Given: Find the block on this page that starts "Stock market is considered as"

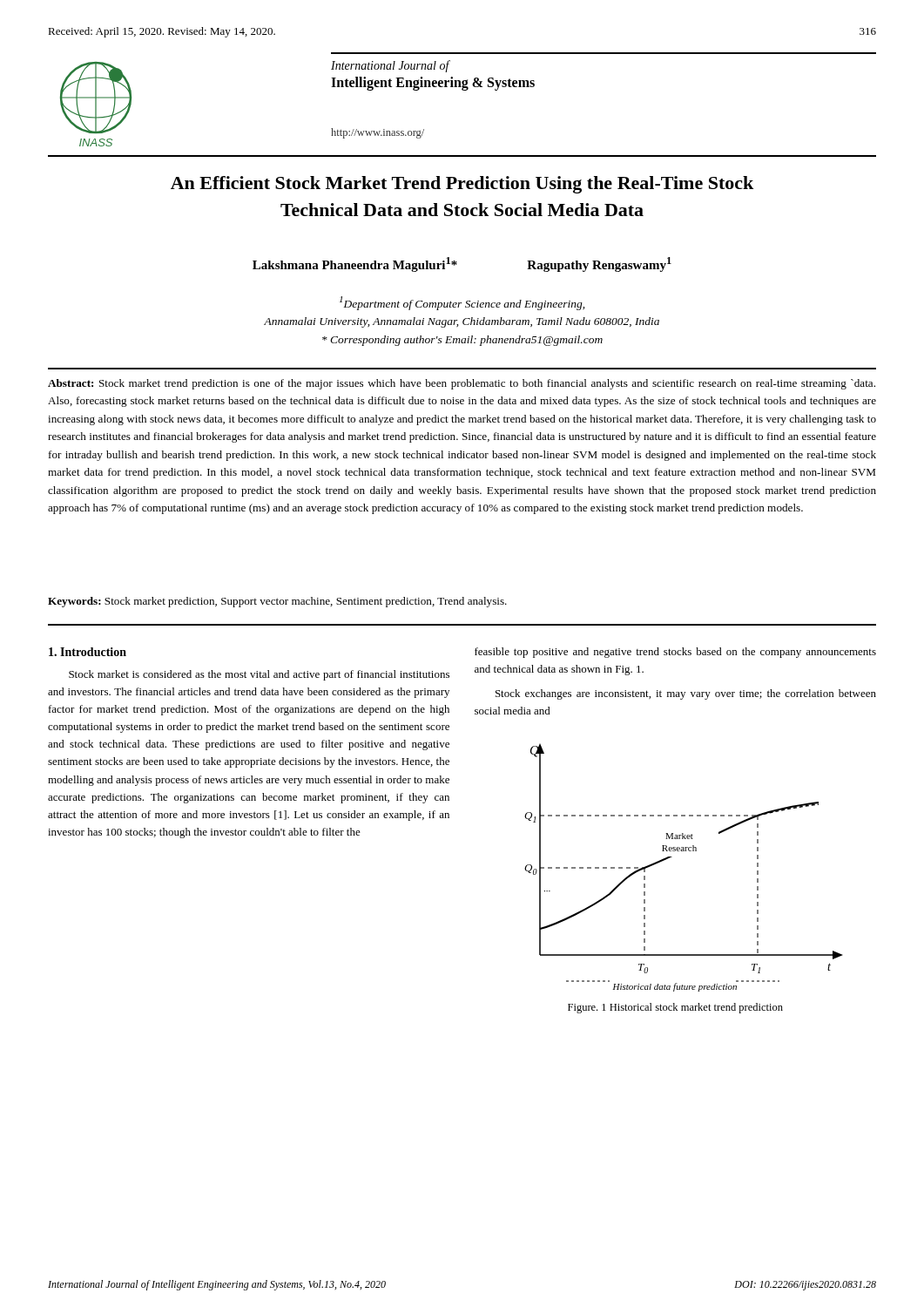Looking at the screenshot, I should 249,753.
